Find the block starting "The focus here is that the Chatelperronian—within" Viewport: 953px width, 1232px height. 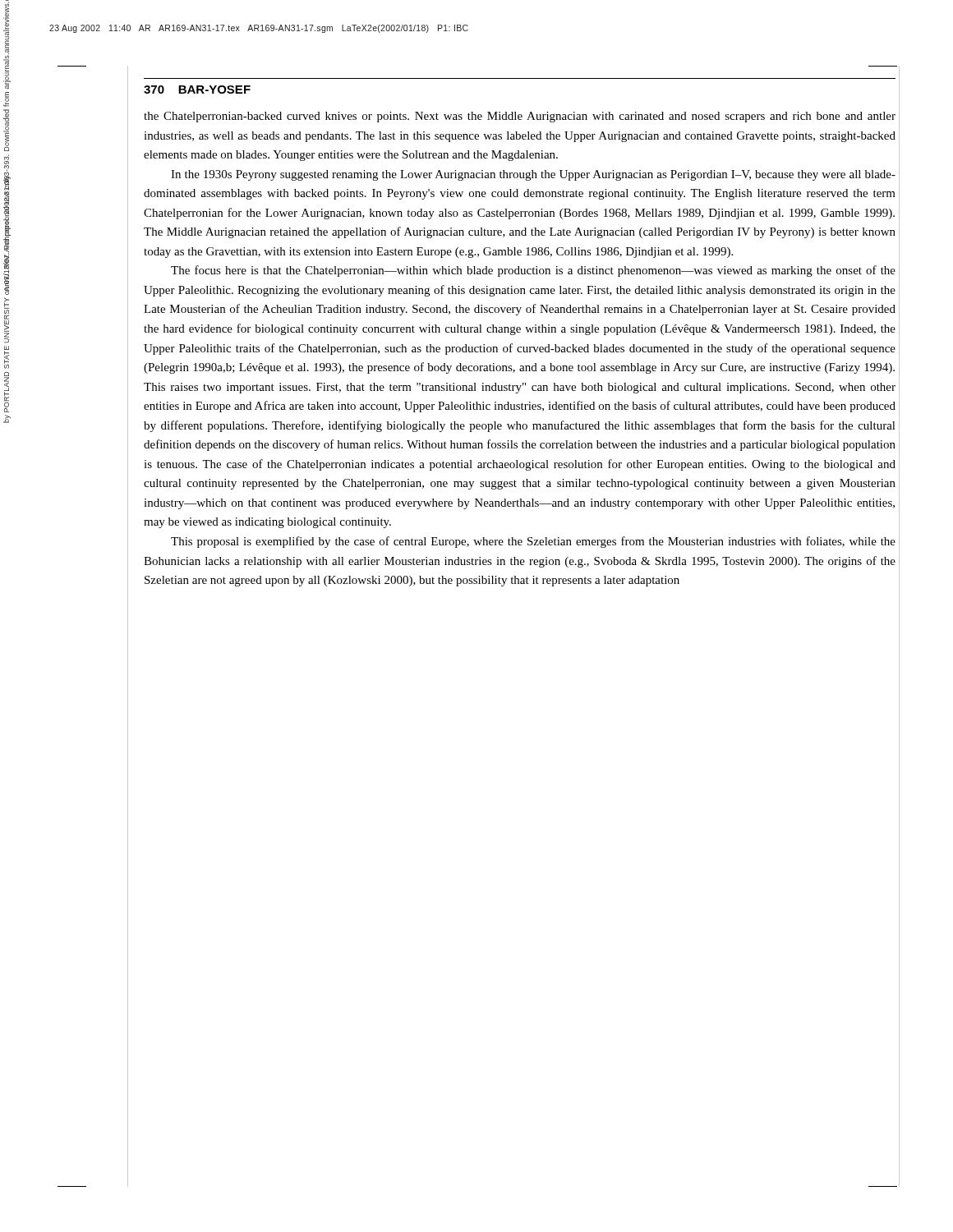click(x=520, y=396)
